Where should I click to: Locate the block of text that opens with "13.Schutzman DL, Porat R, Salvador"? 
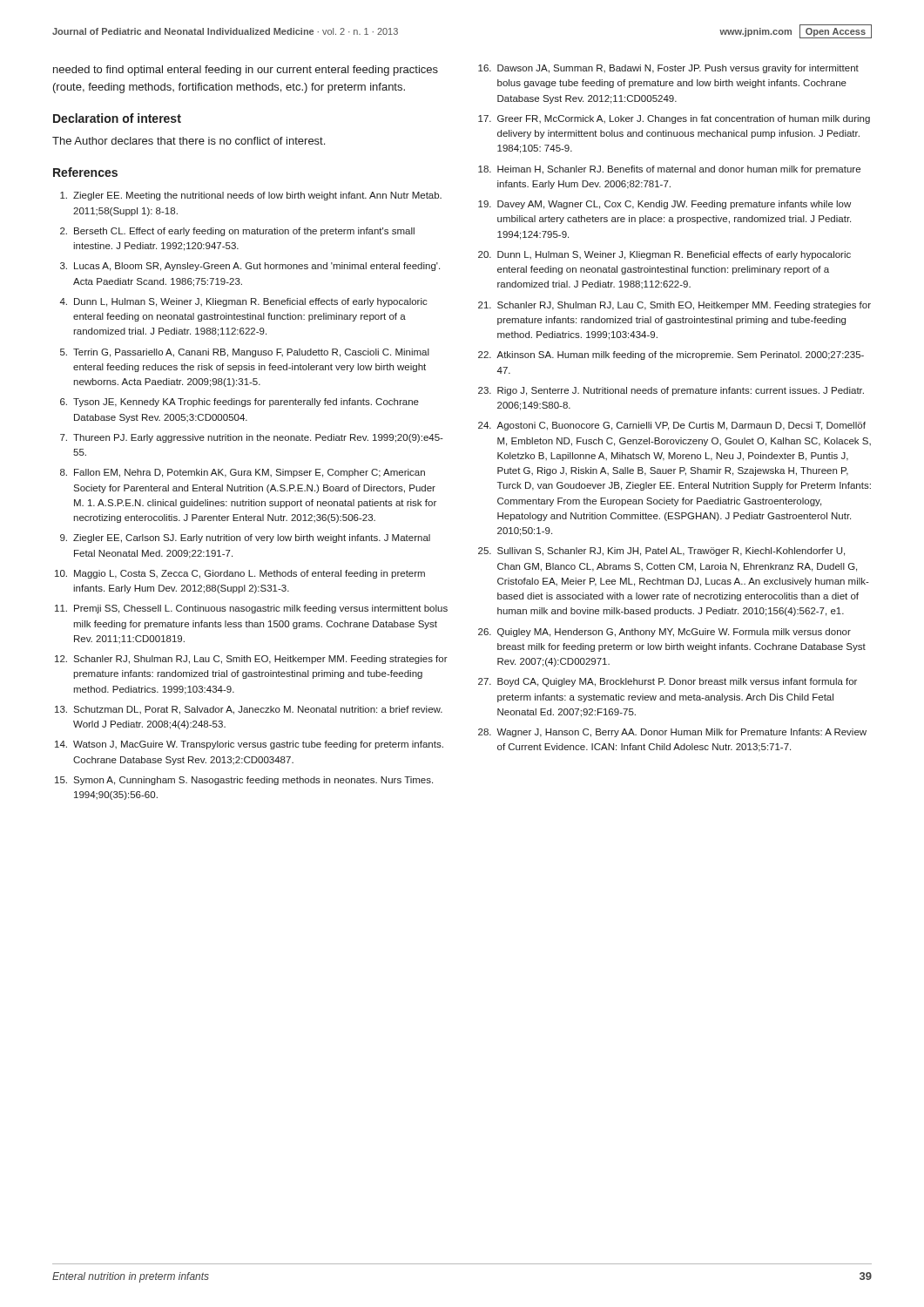pos(250,717)
